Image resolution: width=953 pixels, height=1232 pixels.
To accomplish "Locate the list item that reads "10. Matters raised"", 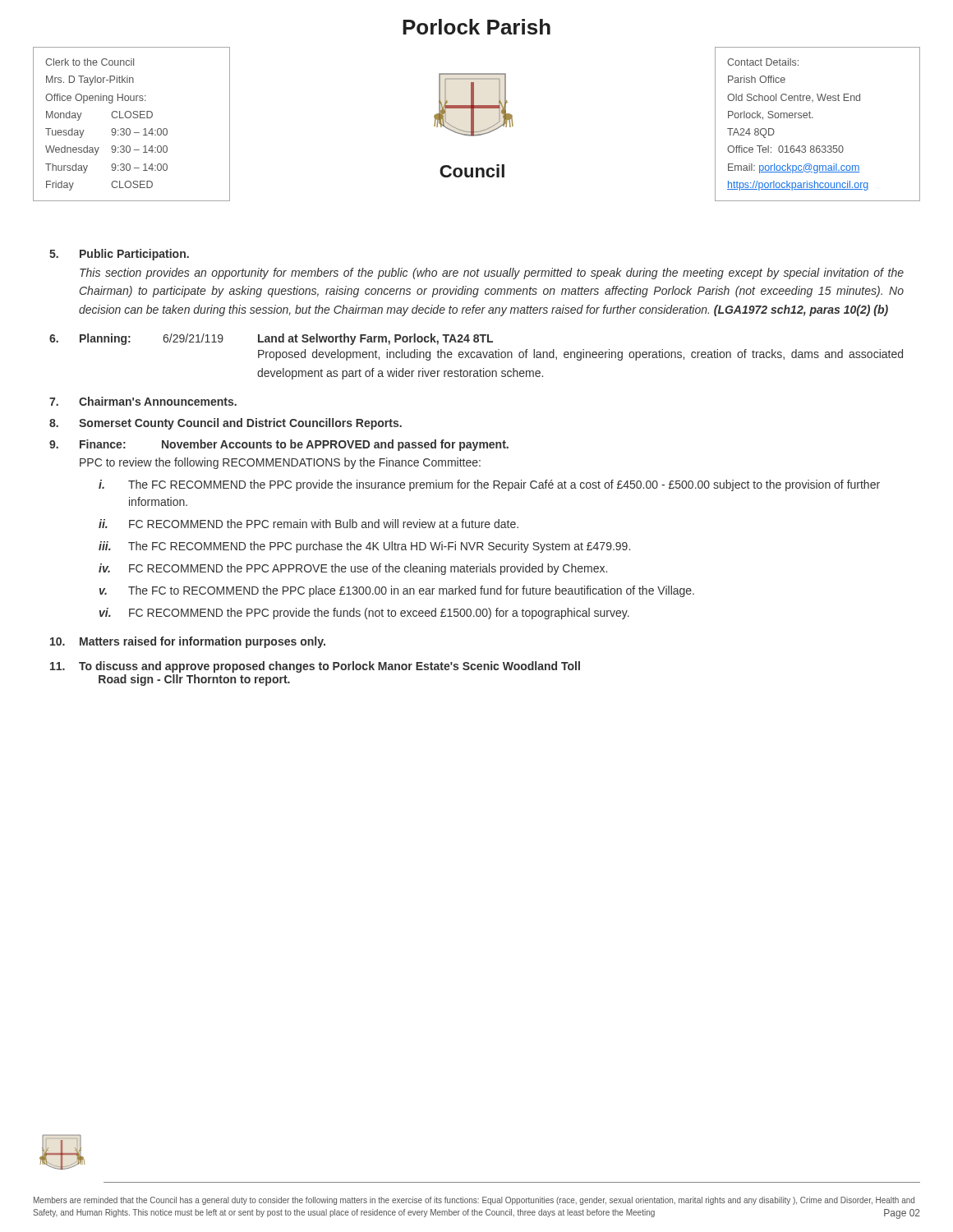I will click(x=188, y=642).
